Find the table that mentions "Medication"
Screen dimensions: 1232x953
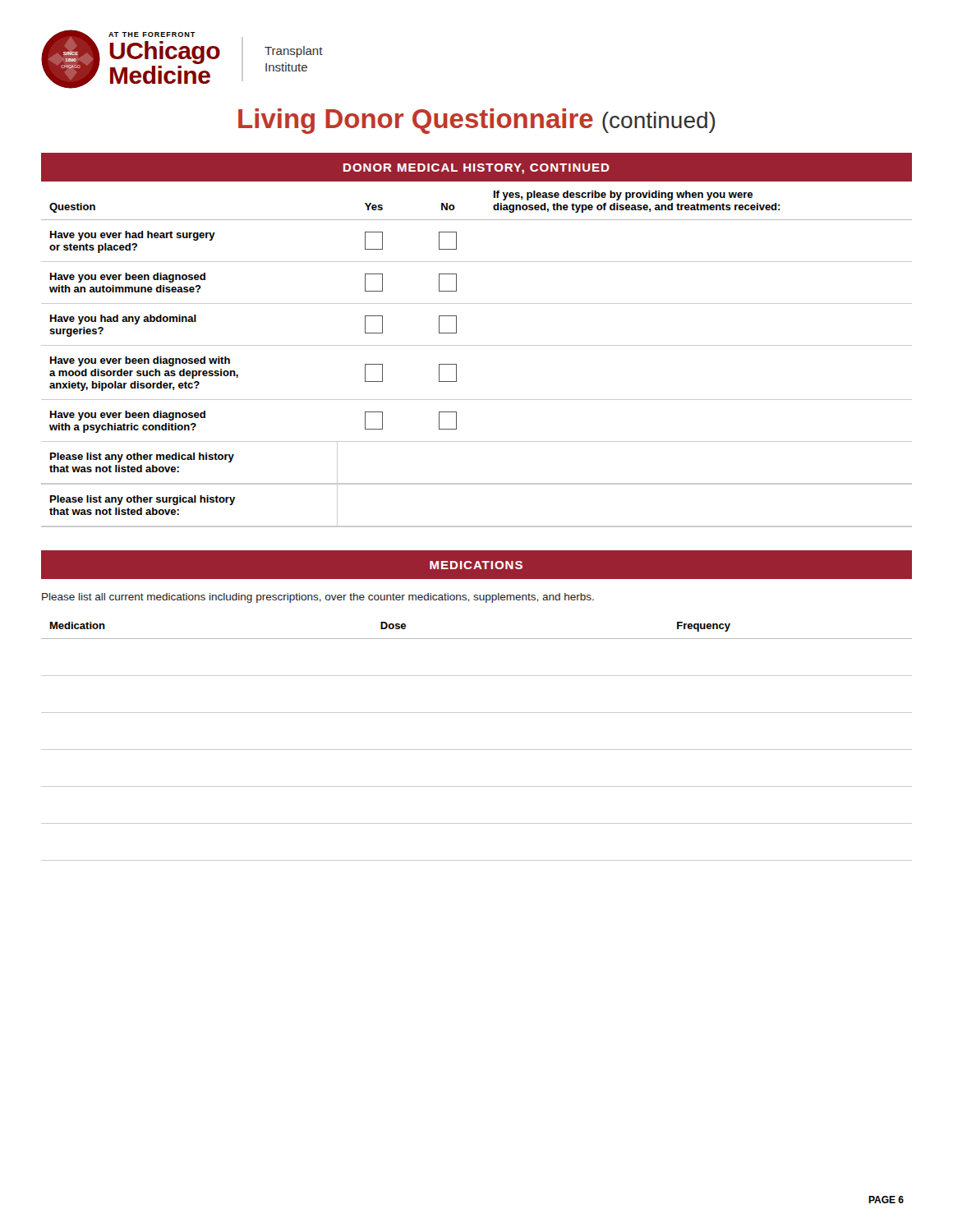pyautogui.click(x=476, y=737)
